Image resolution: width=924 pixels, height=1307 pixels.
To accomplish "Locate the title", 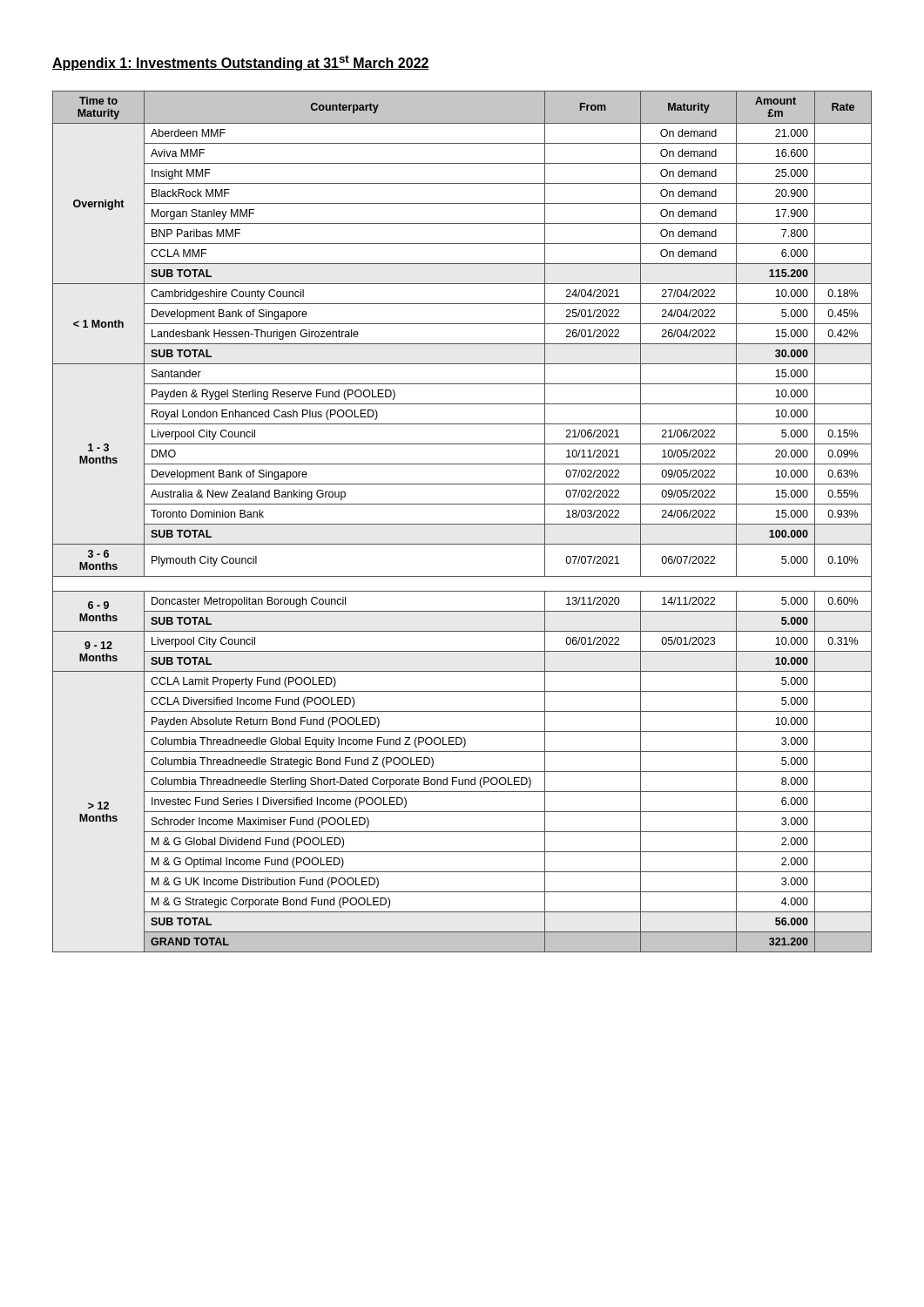I will pyautogui.click(x=241, y=62).
